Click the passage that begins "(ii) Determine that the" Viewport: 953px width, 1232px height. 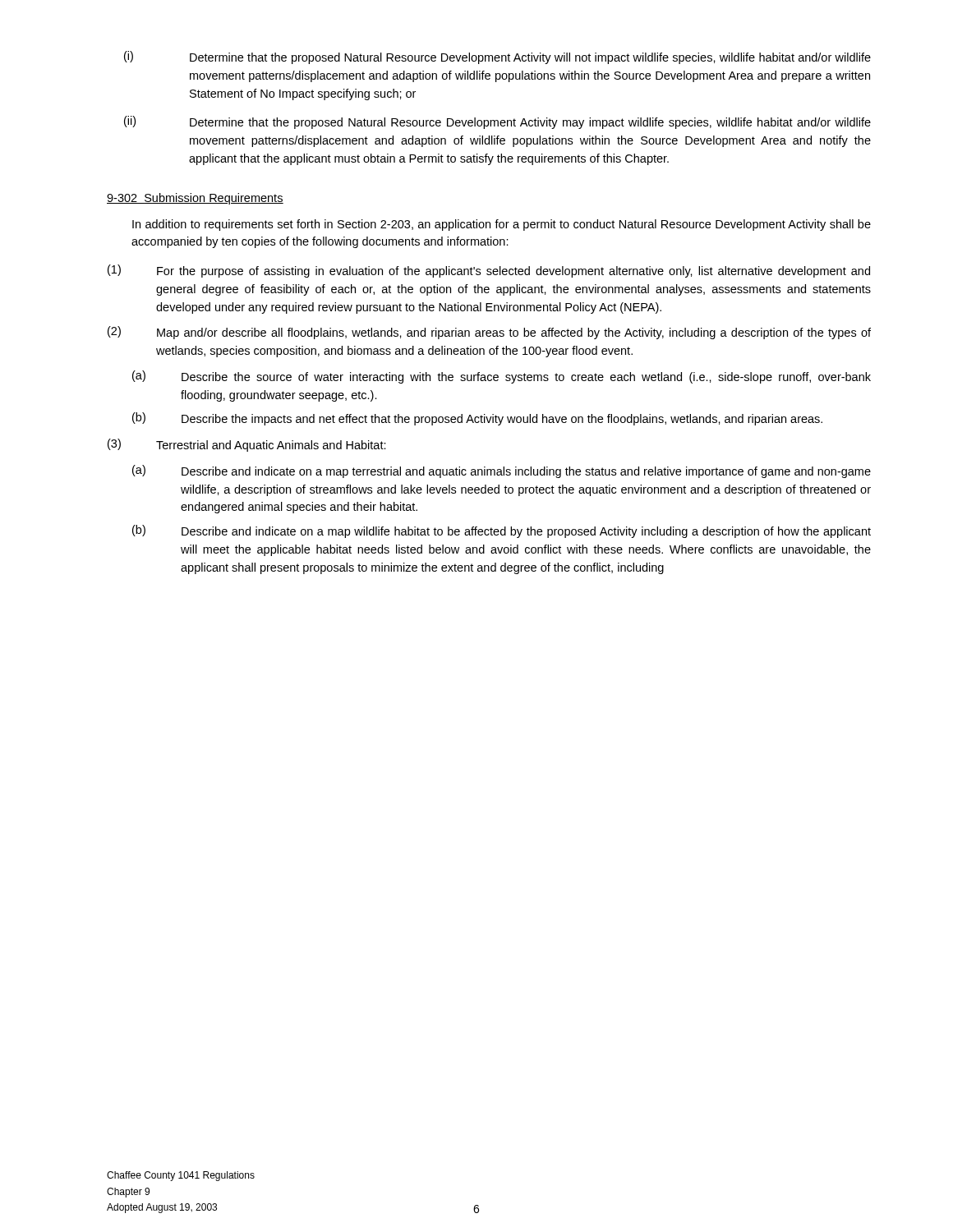click(x=489, y=141)
